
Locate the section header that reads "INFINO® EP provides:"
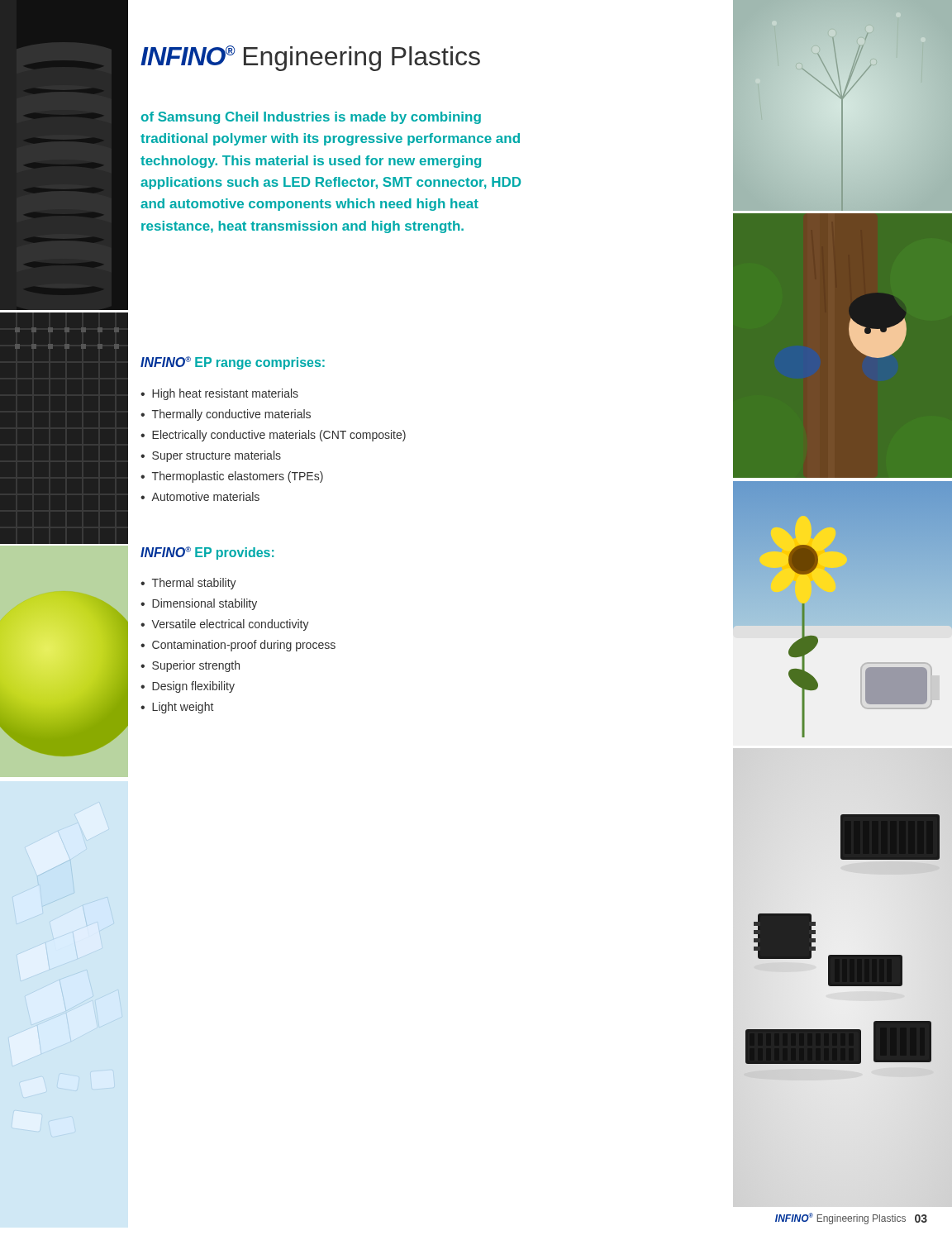pos(208,553)
